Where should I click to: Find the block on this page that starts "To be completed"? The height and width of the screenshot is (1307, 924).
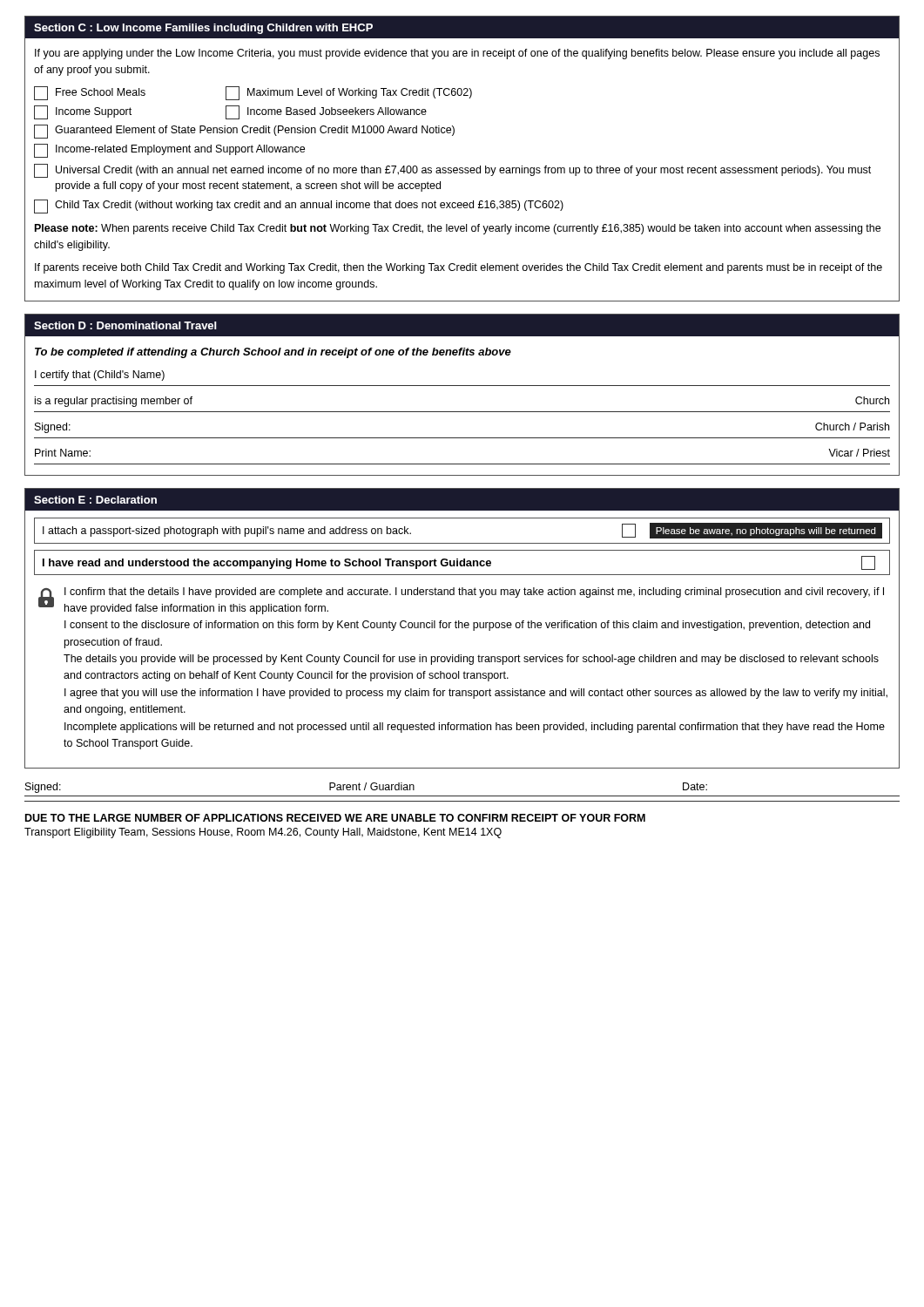pyautogui.click(x=272, y=351)
